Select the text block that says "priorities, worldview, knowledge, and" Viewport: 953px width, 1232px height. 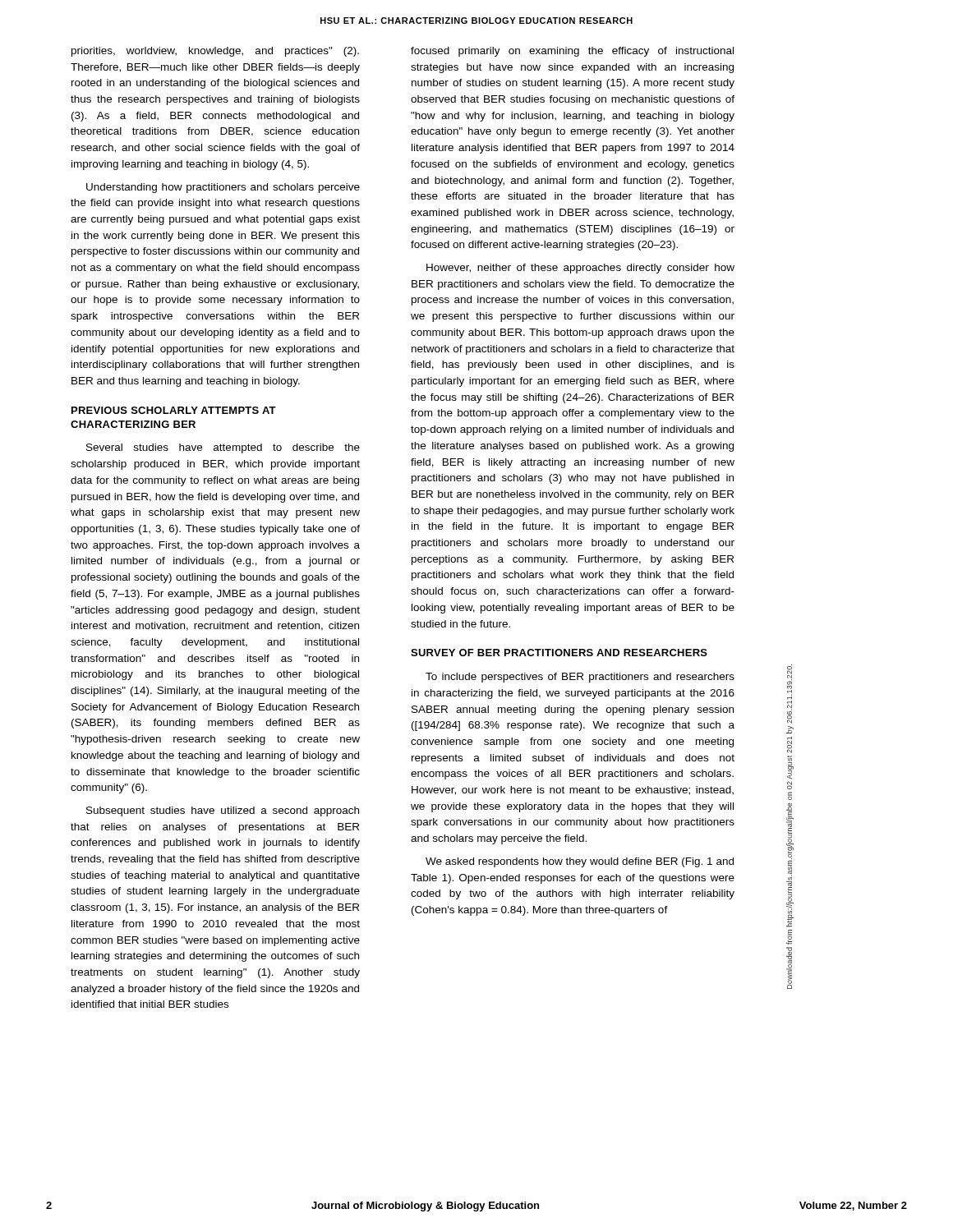tap(215, 107)
